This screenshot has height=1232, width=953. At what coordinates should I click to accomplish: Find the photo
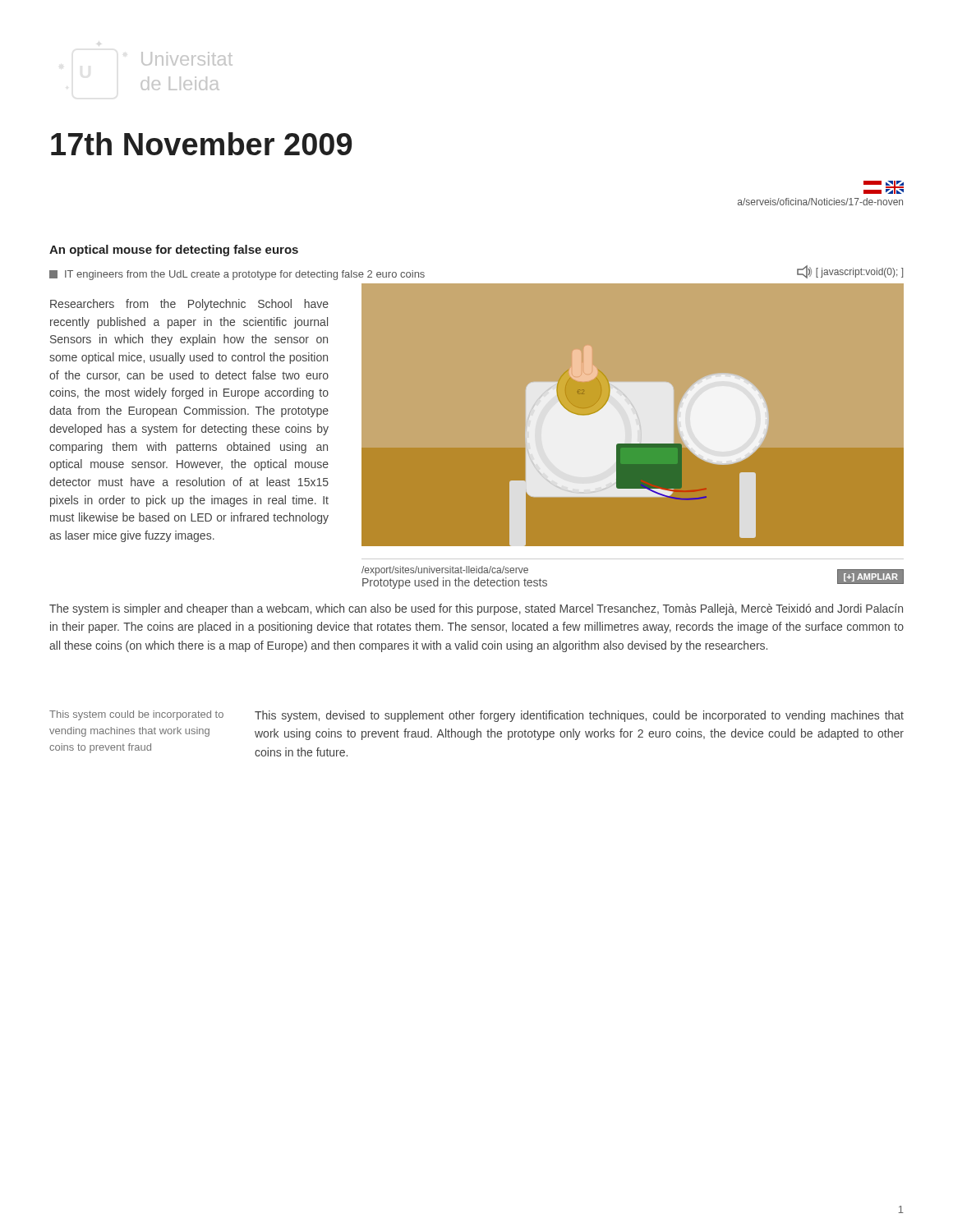[633, 420]
